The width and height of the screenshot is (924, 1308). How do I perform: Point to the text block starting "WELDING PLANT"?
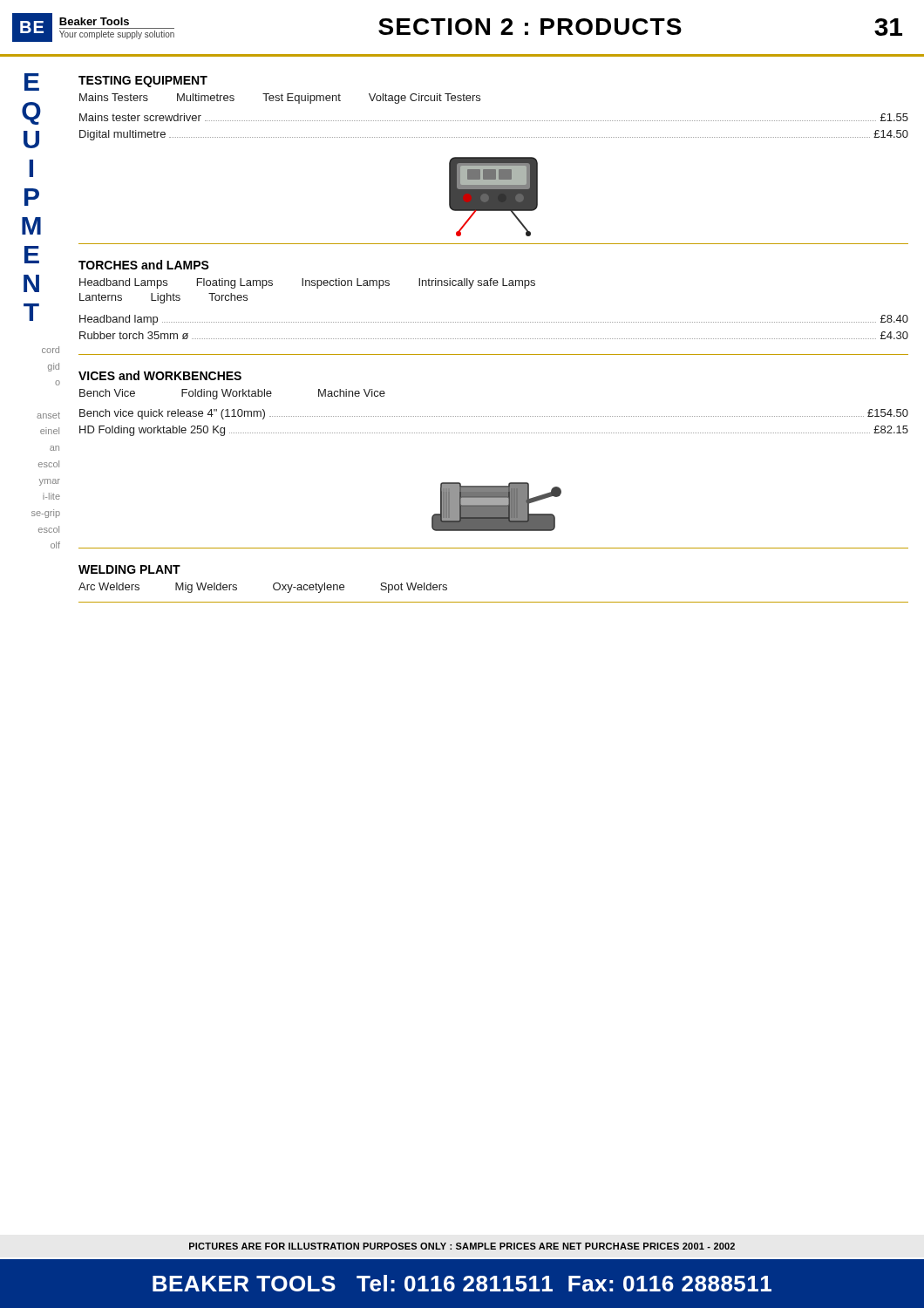tap(129, 569)
